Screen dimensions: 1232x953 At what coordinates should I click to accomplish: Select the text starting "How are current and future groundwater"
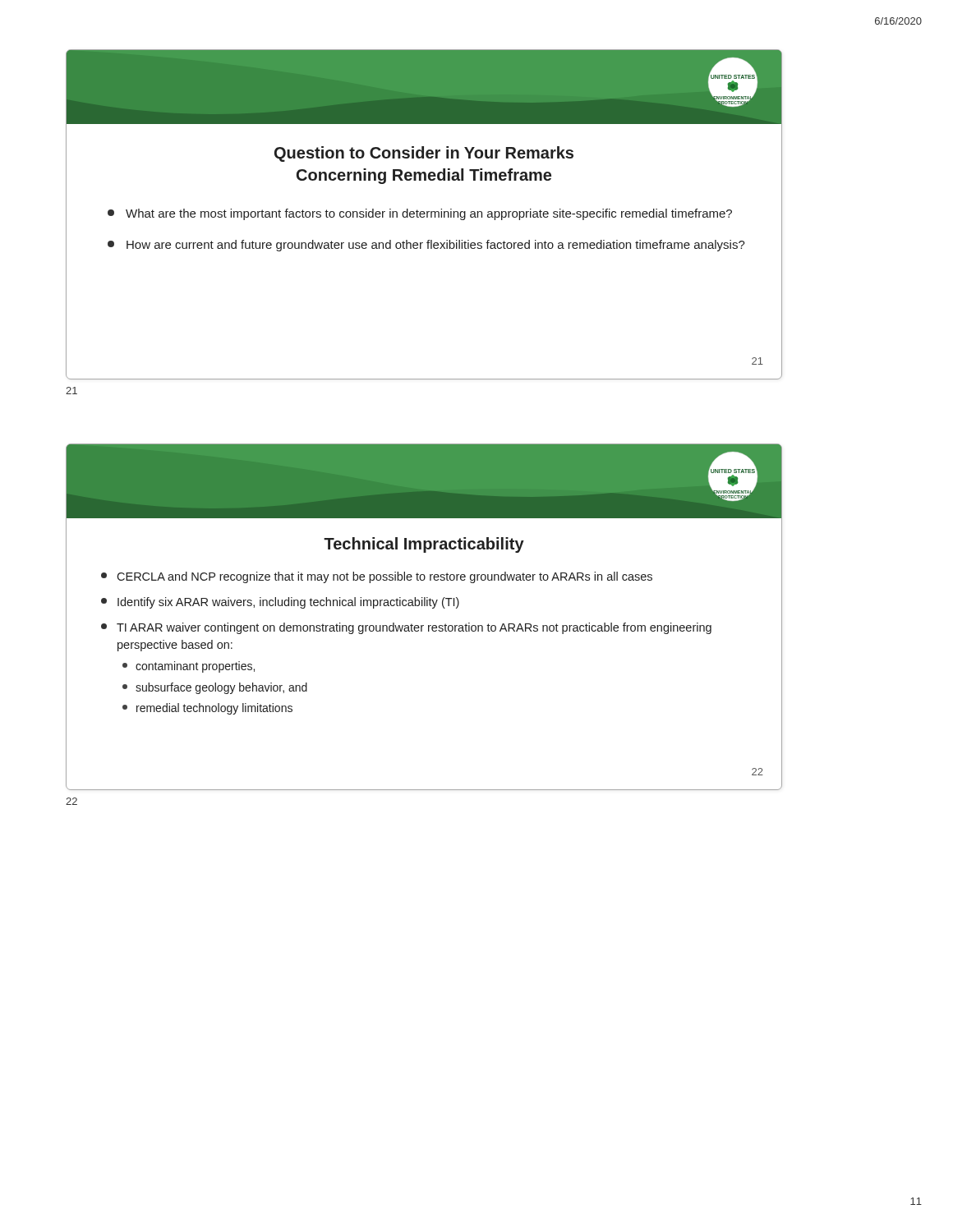(x=426, y=244)
